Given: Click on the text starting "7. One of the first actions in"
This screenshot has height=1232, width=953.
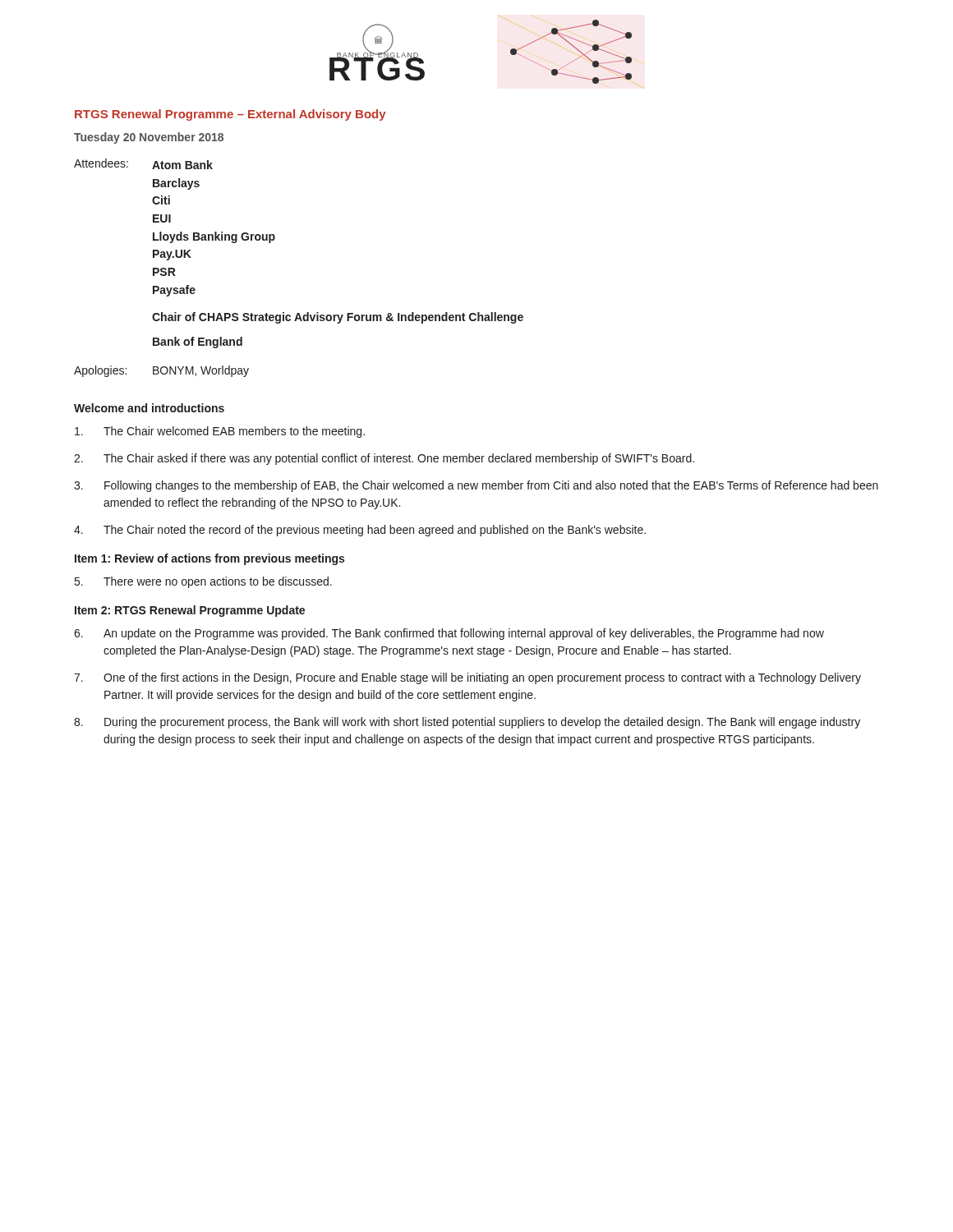Looking at the screenshot, I should [476, 687].
